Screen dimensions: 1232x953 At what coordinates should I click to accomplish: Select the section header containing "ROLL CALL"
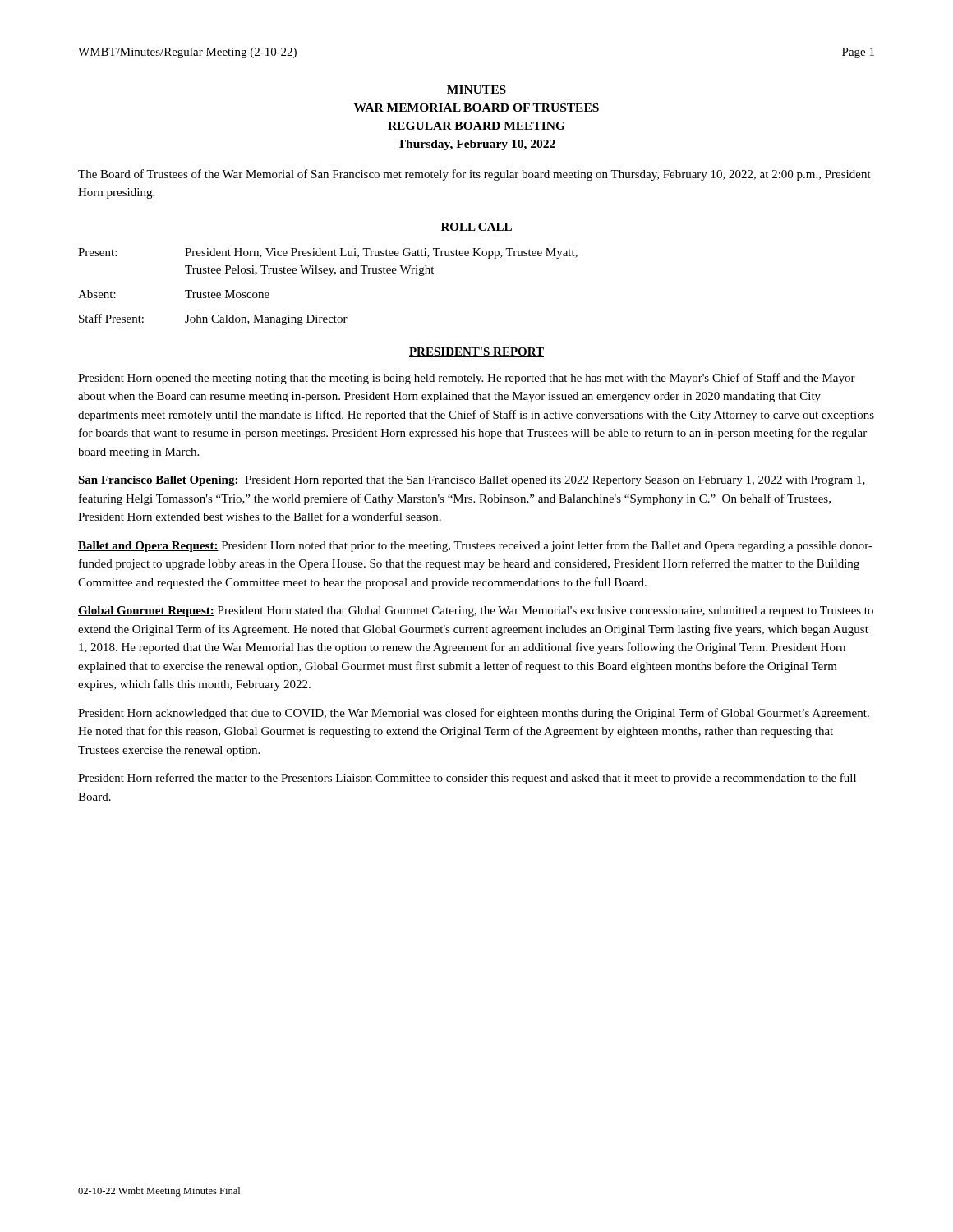(x=476, y=226)
